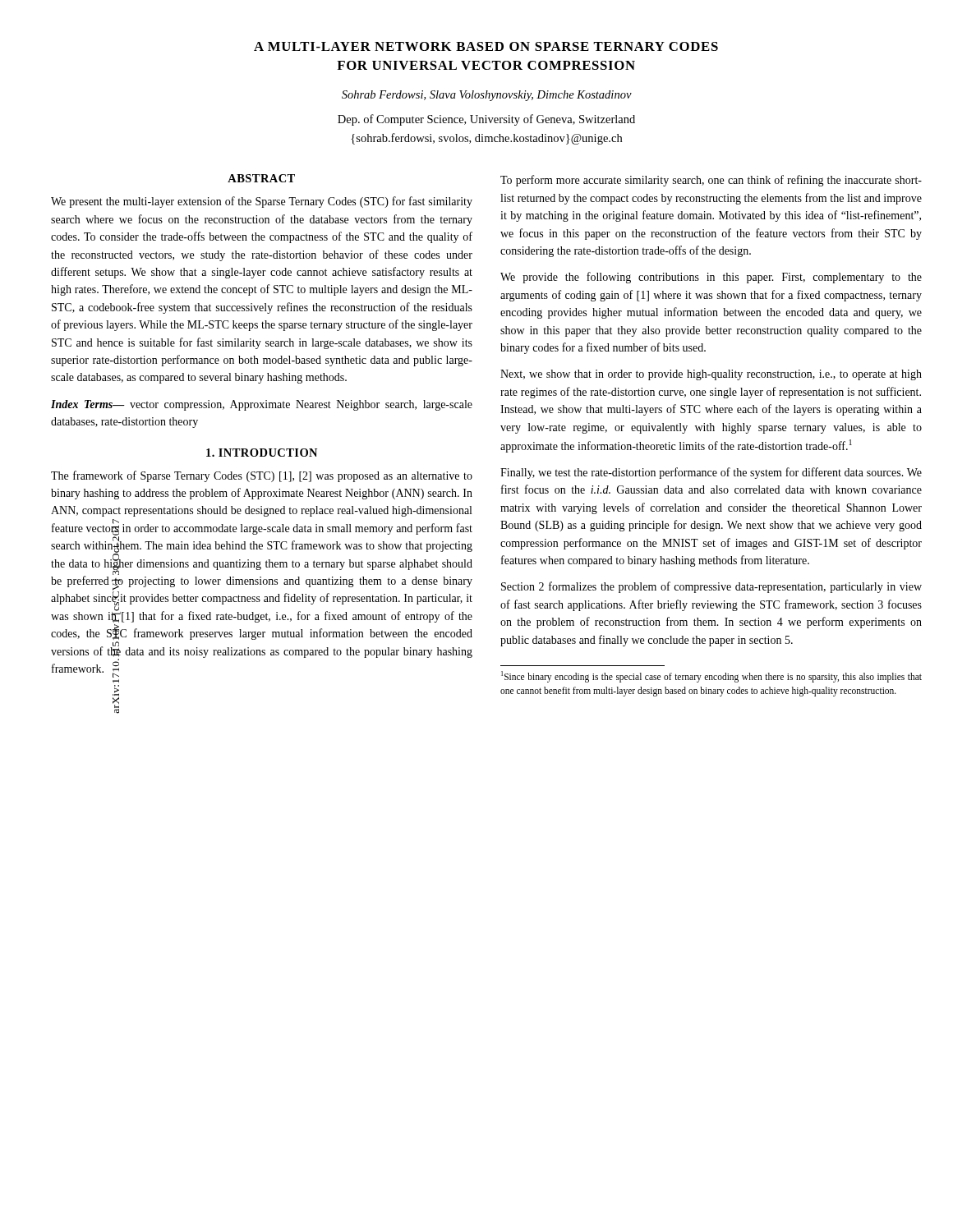Locate the text block with the text "Next, we show that in order to provide"

tap(711, 410)
